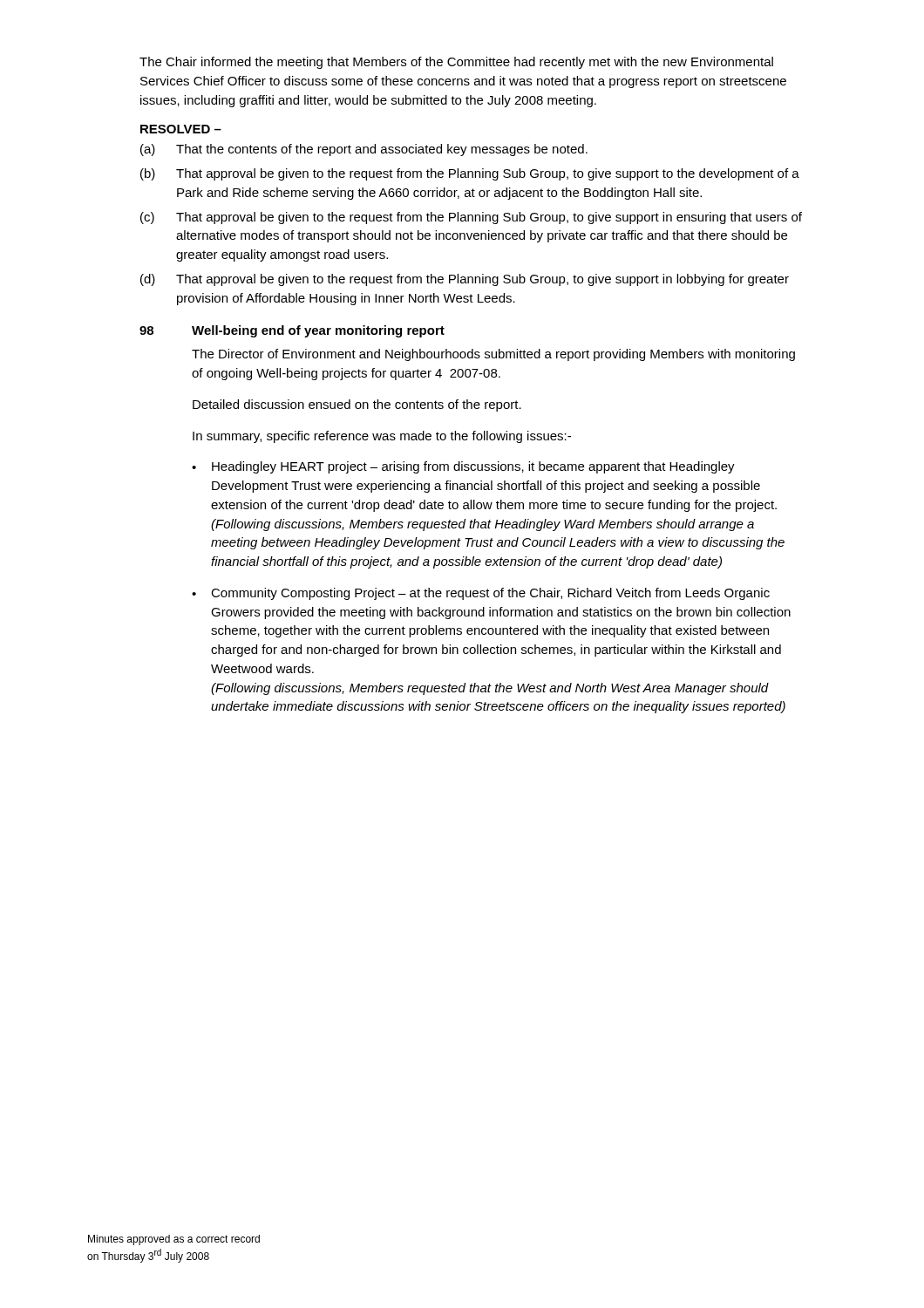Locate the text block with the text "Detailed discussion ensued on the contents"
This screenshot has width=924, height=1308.
pyautogui.click(x=497, y=404)
